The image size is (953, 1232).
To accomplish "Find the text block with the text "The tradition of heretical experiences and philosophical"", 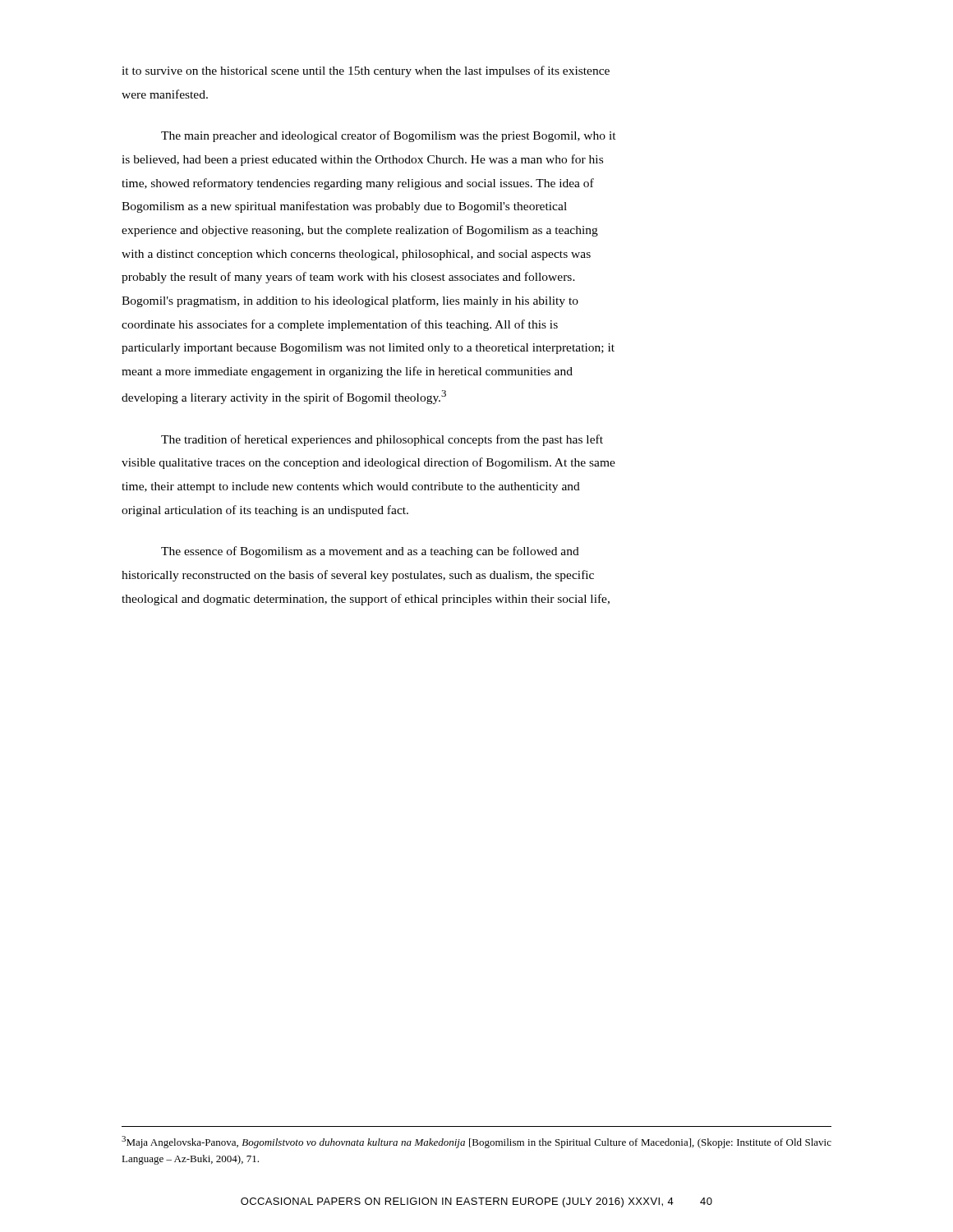I will point(476,475).
